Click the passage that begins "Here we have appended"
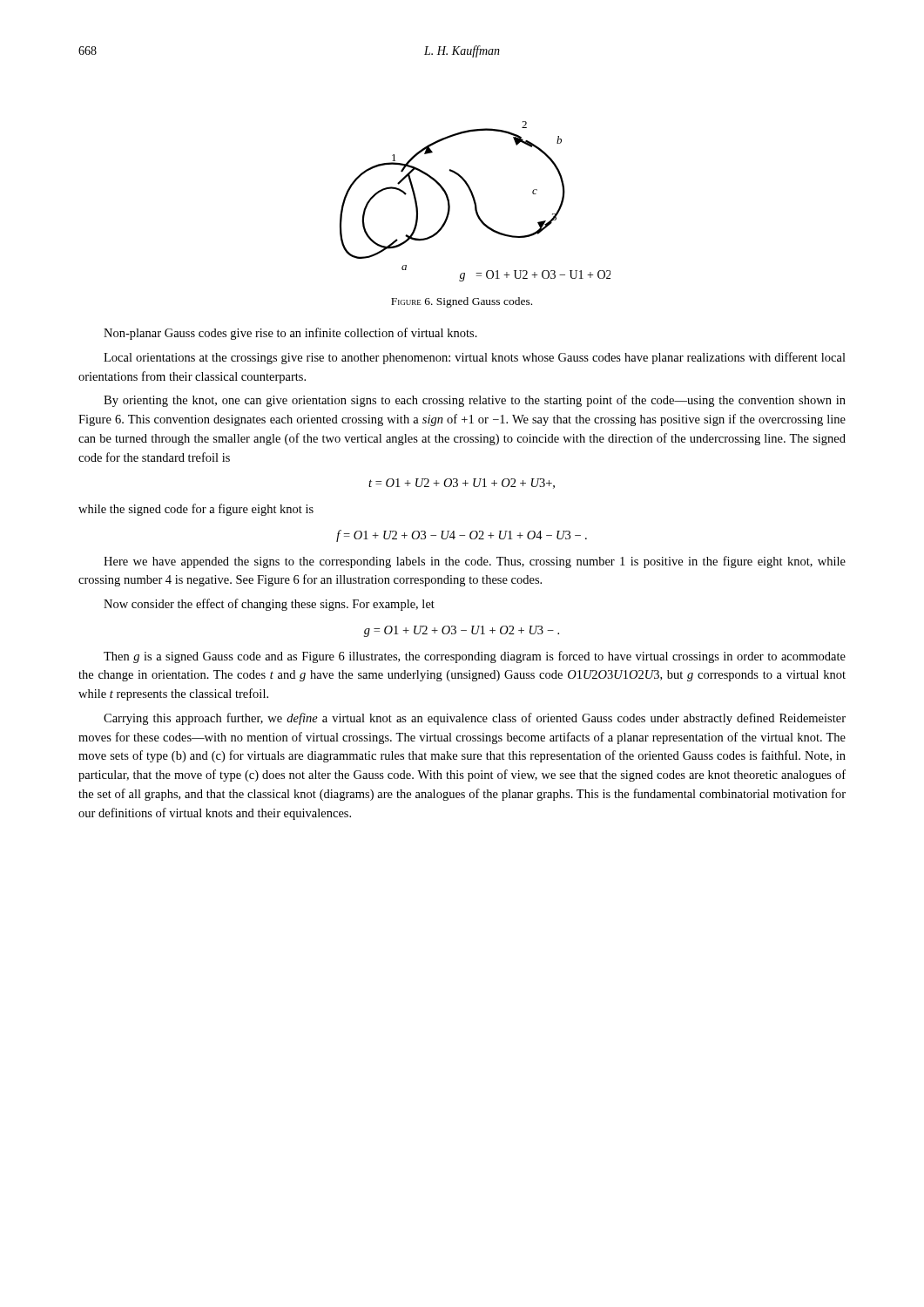 pos(462,570)
